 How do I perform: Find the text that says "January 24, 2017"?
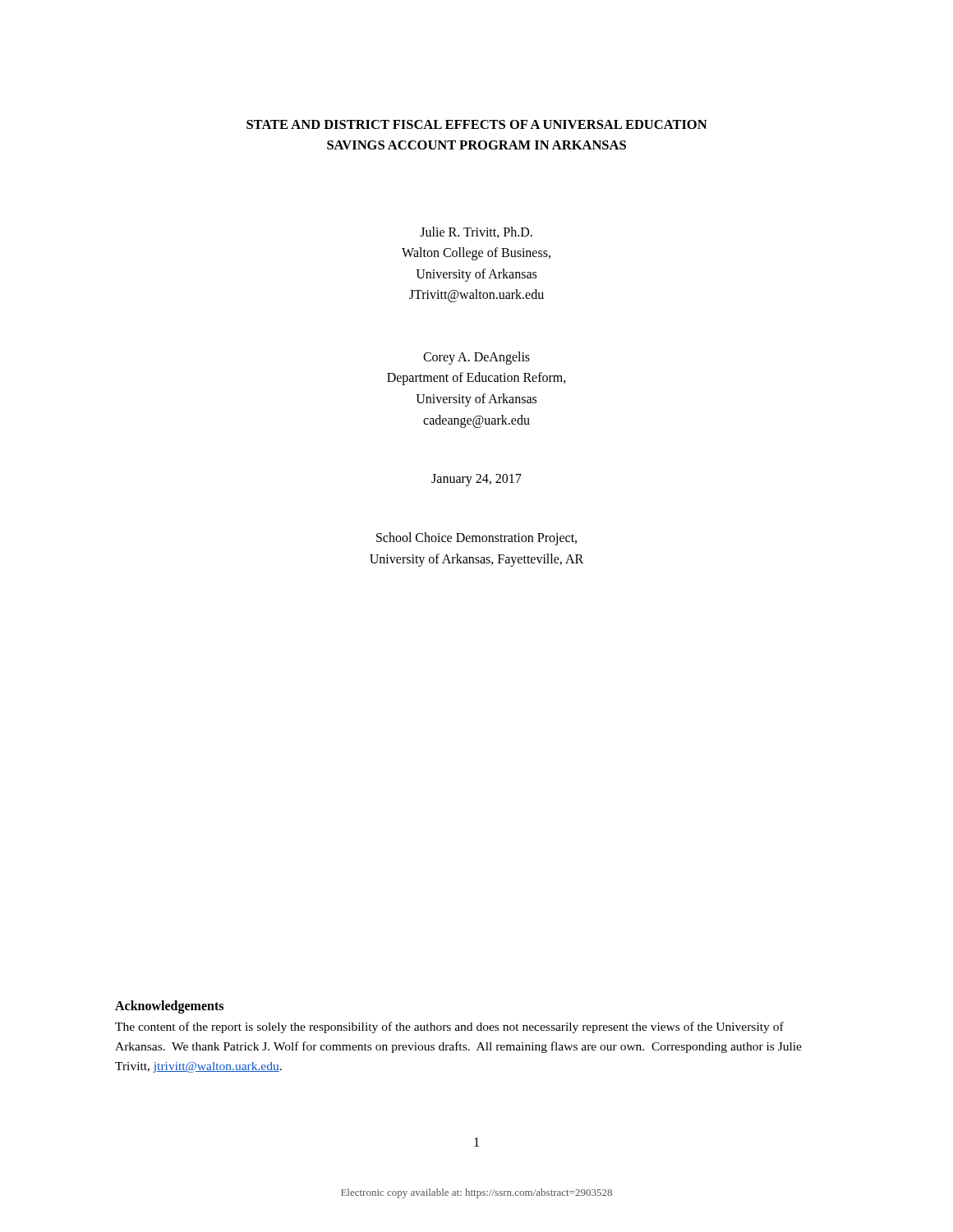coord(476,479)
